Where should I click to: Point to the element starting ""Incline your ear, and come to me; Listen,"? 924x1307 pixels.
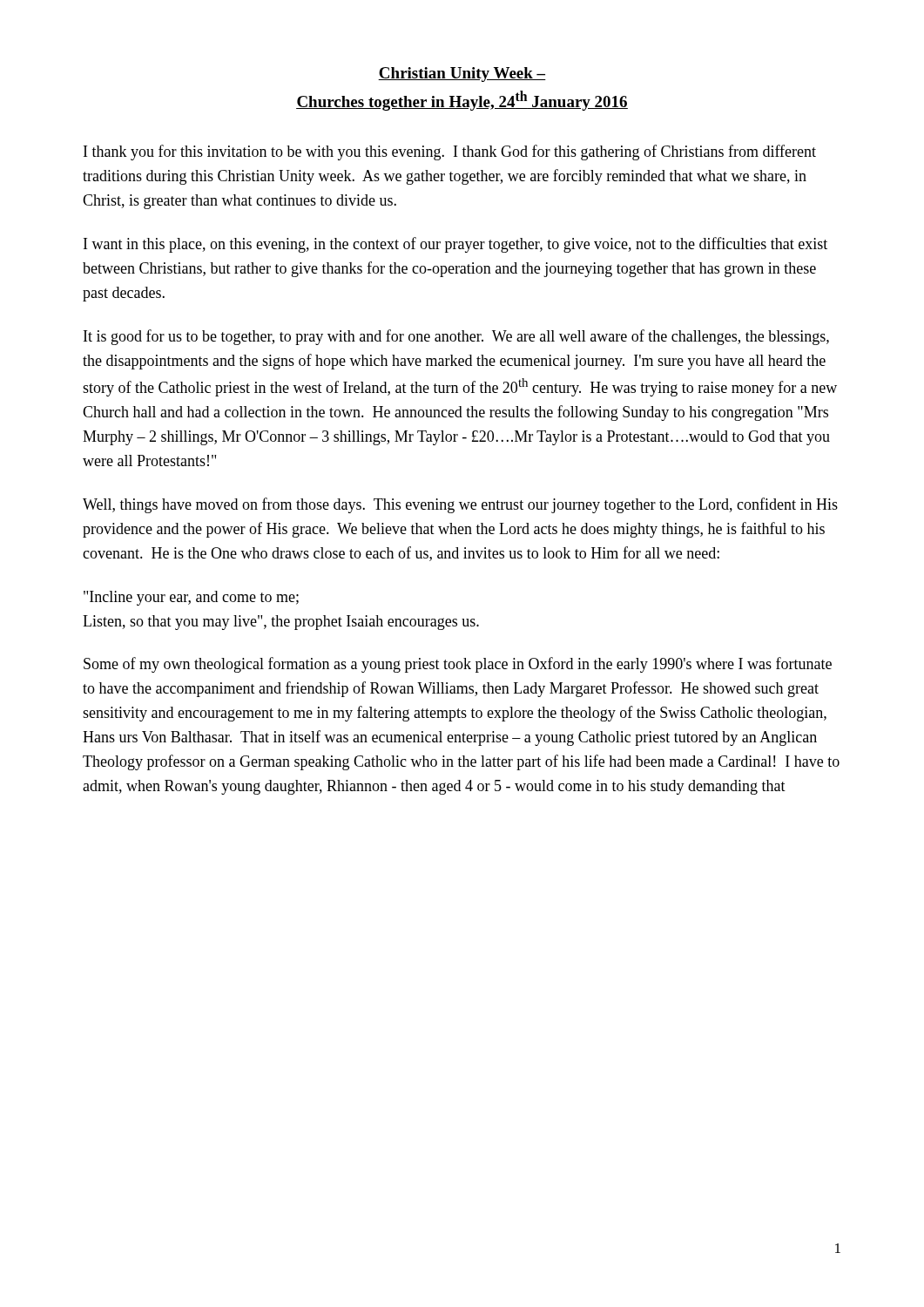point(281,609)
